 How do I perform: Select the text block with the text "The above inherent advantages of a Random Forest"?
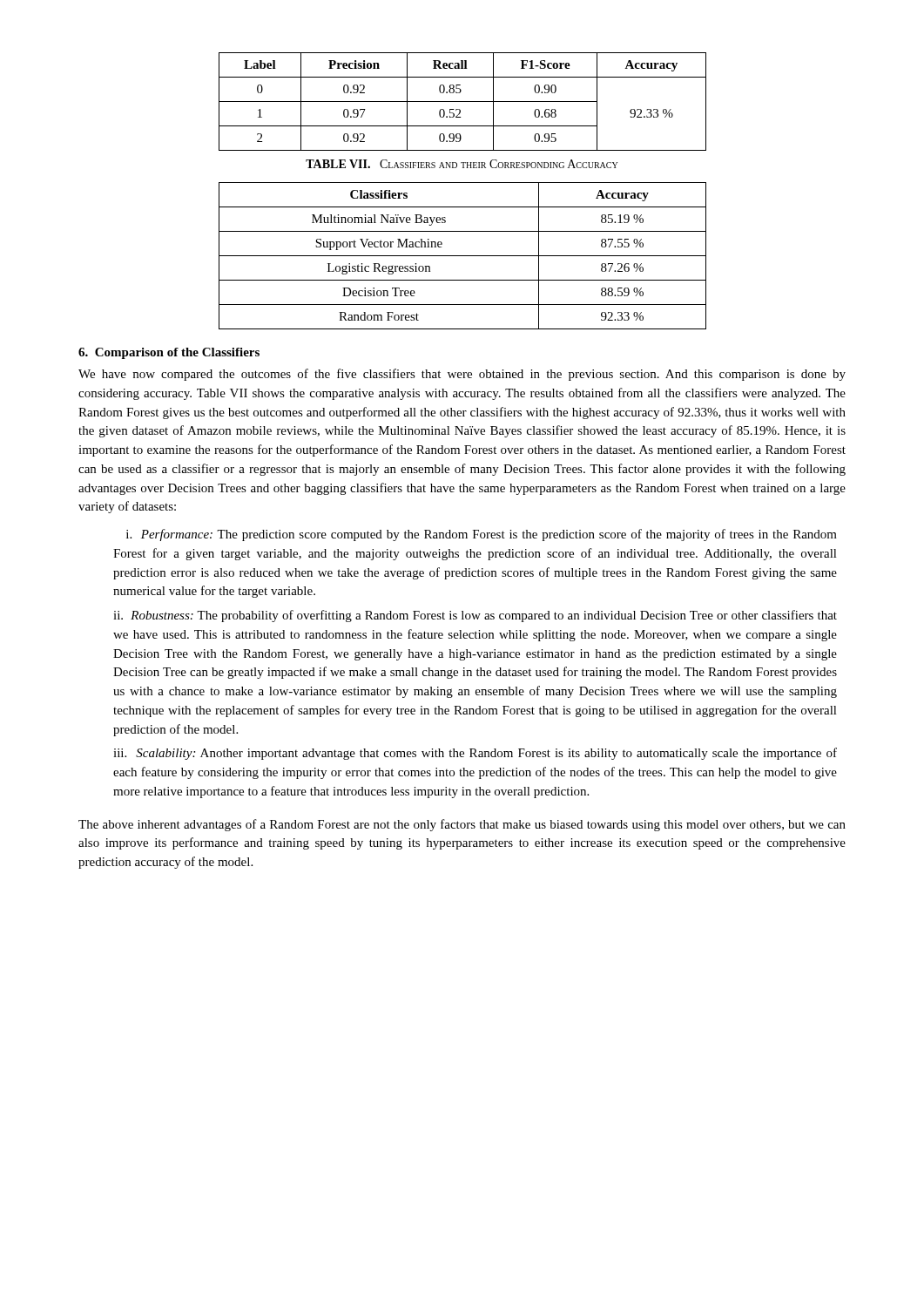tap(462, 843)
